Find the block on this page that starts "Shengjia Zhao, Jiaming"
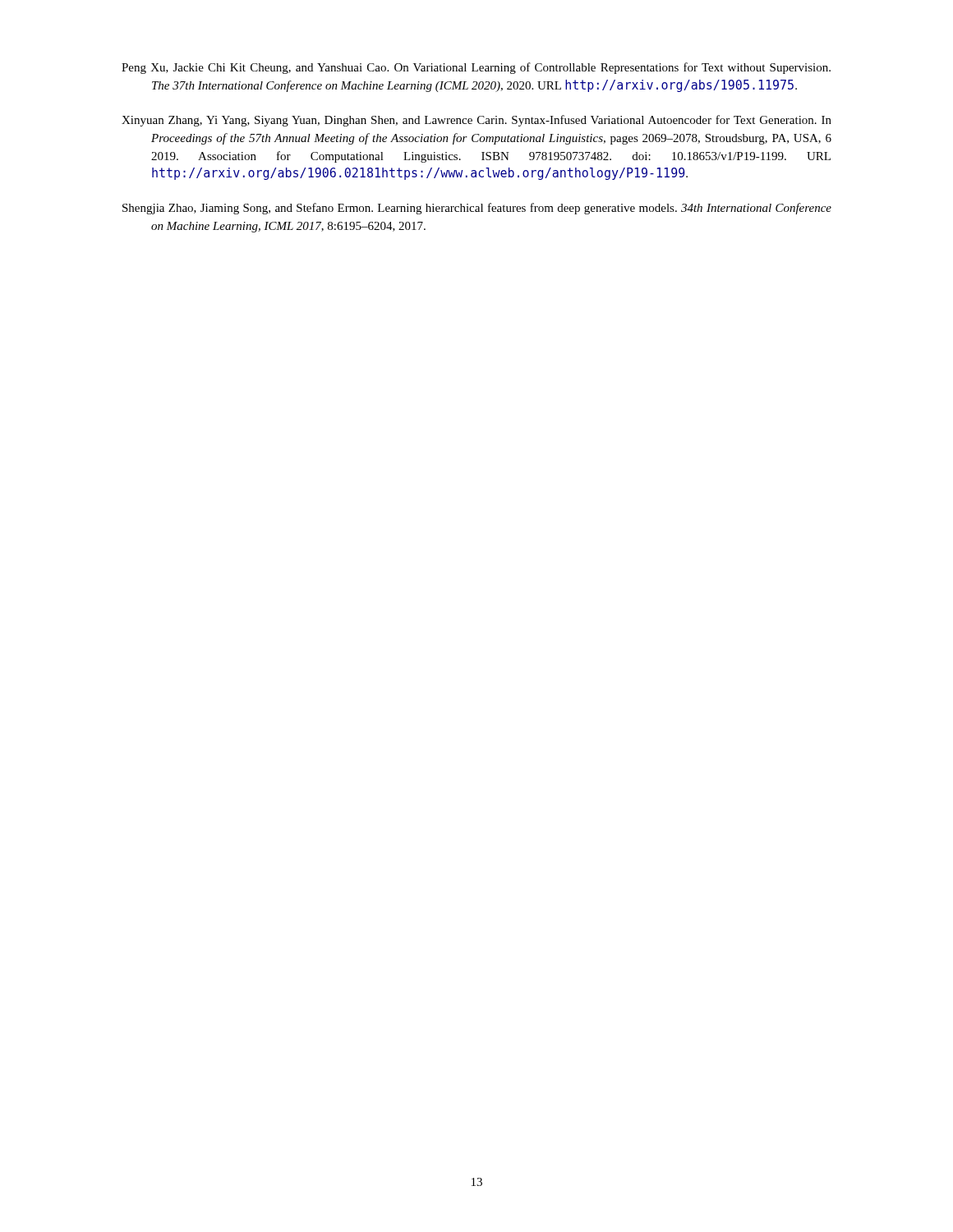The width and height of the screenshot is (953, 1232). (x=476, y=218)
